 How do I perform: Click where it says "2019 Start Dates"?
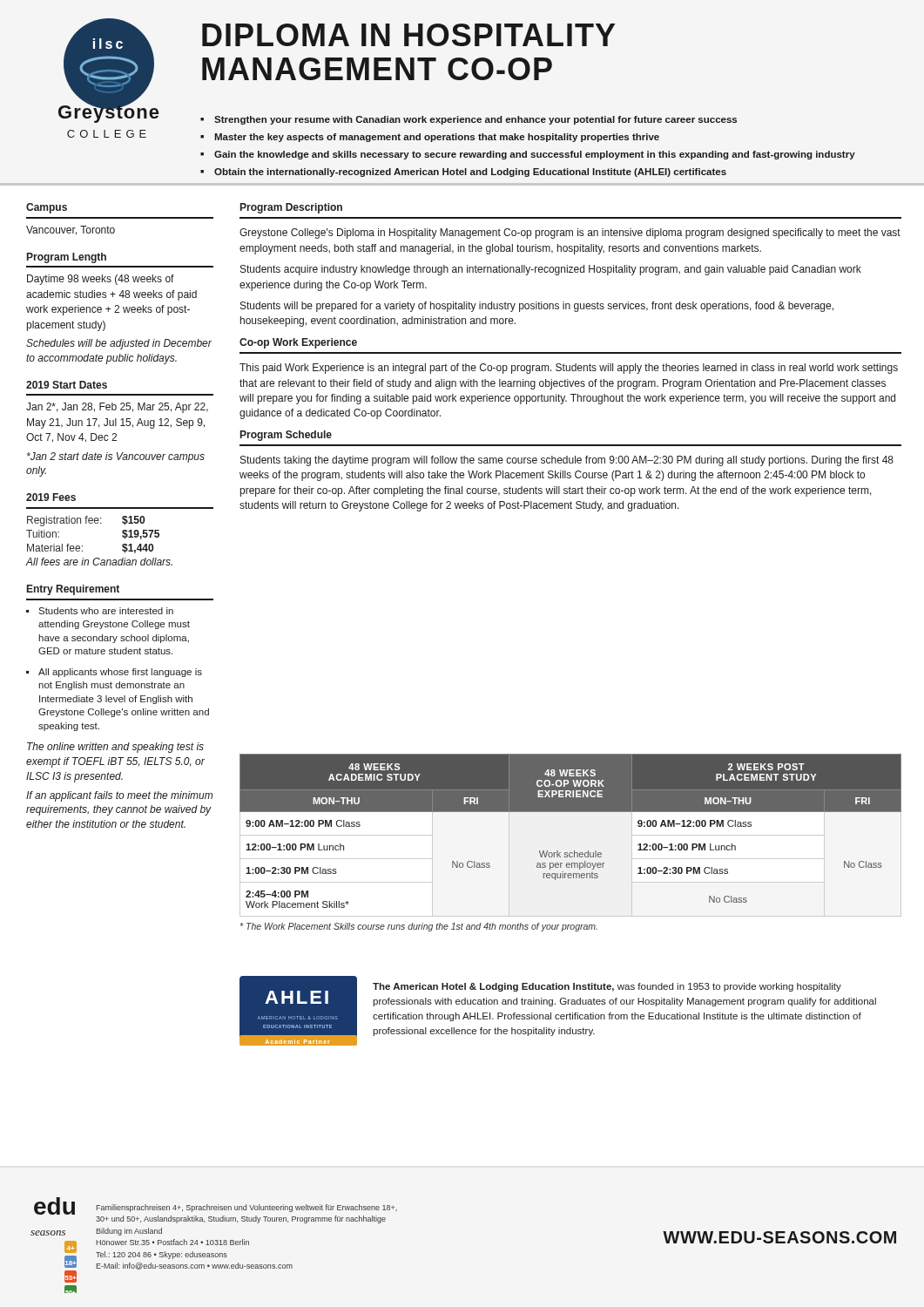(x=120, y=387)
